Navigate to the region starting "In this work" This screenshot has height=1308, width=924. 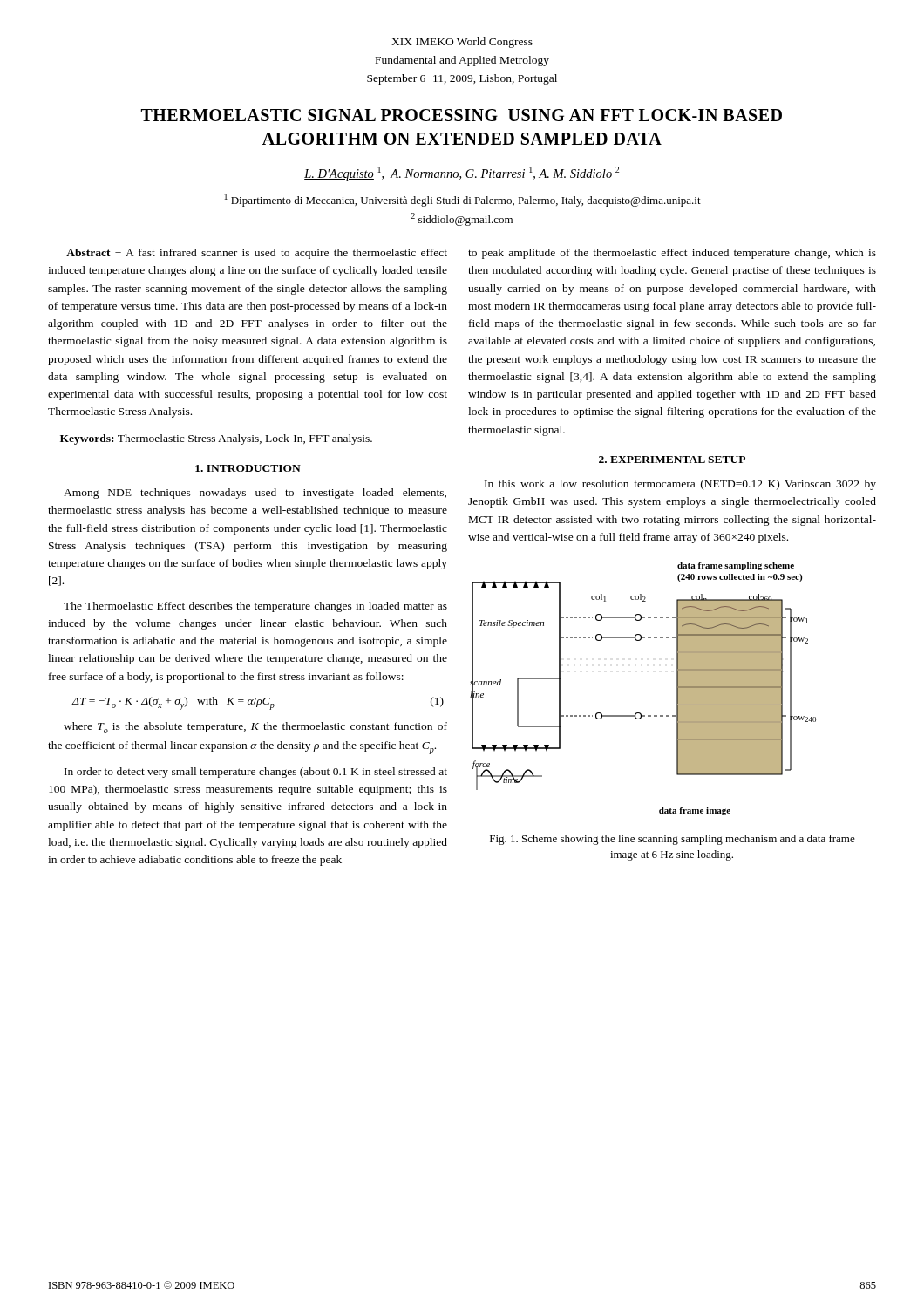[x=672, y=510]
